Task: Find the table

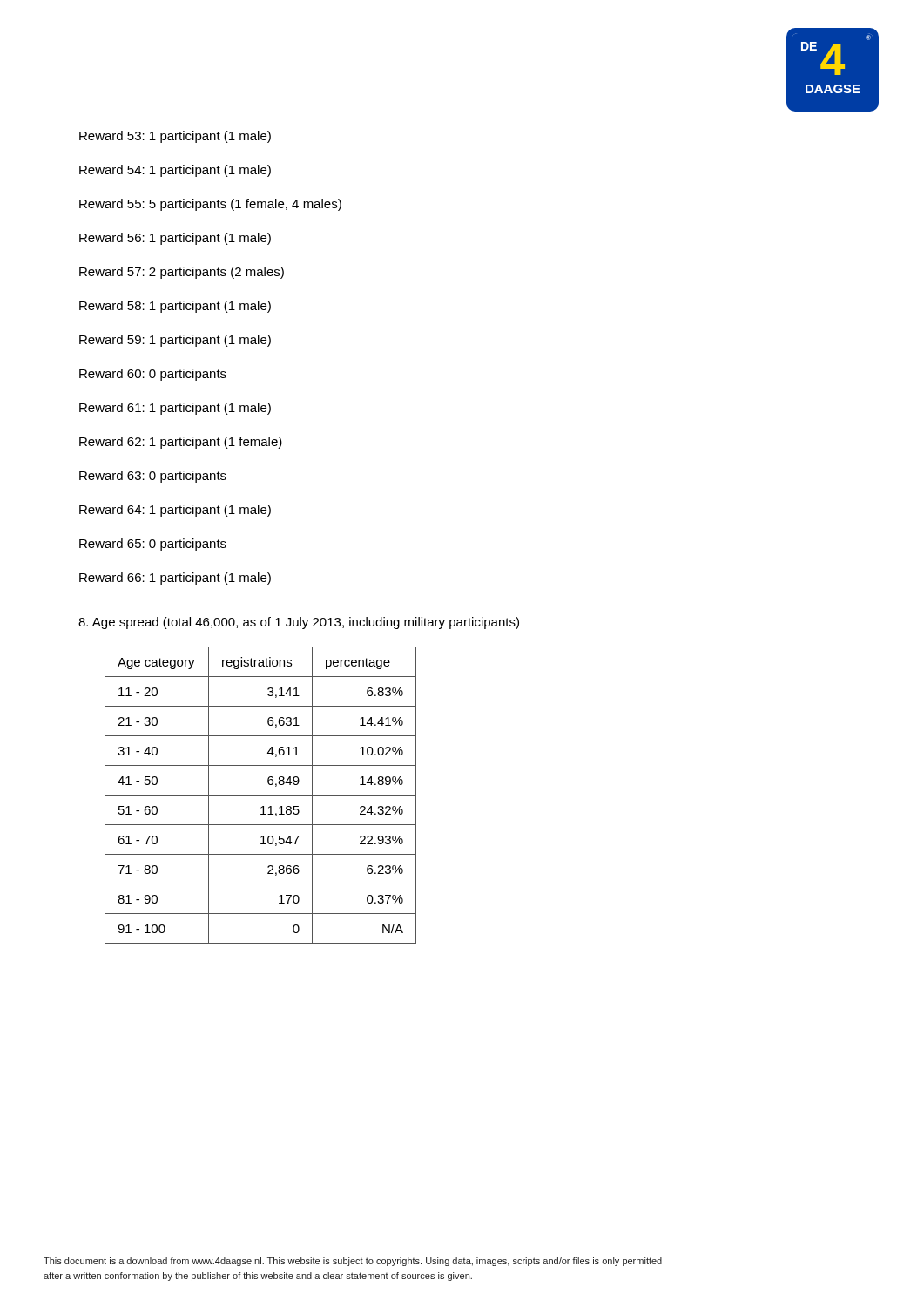Action: click(475, 795)
